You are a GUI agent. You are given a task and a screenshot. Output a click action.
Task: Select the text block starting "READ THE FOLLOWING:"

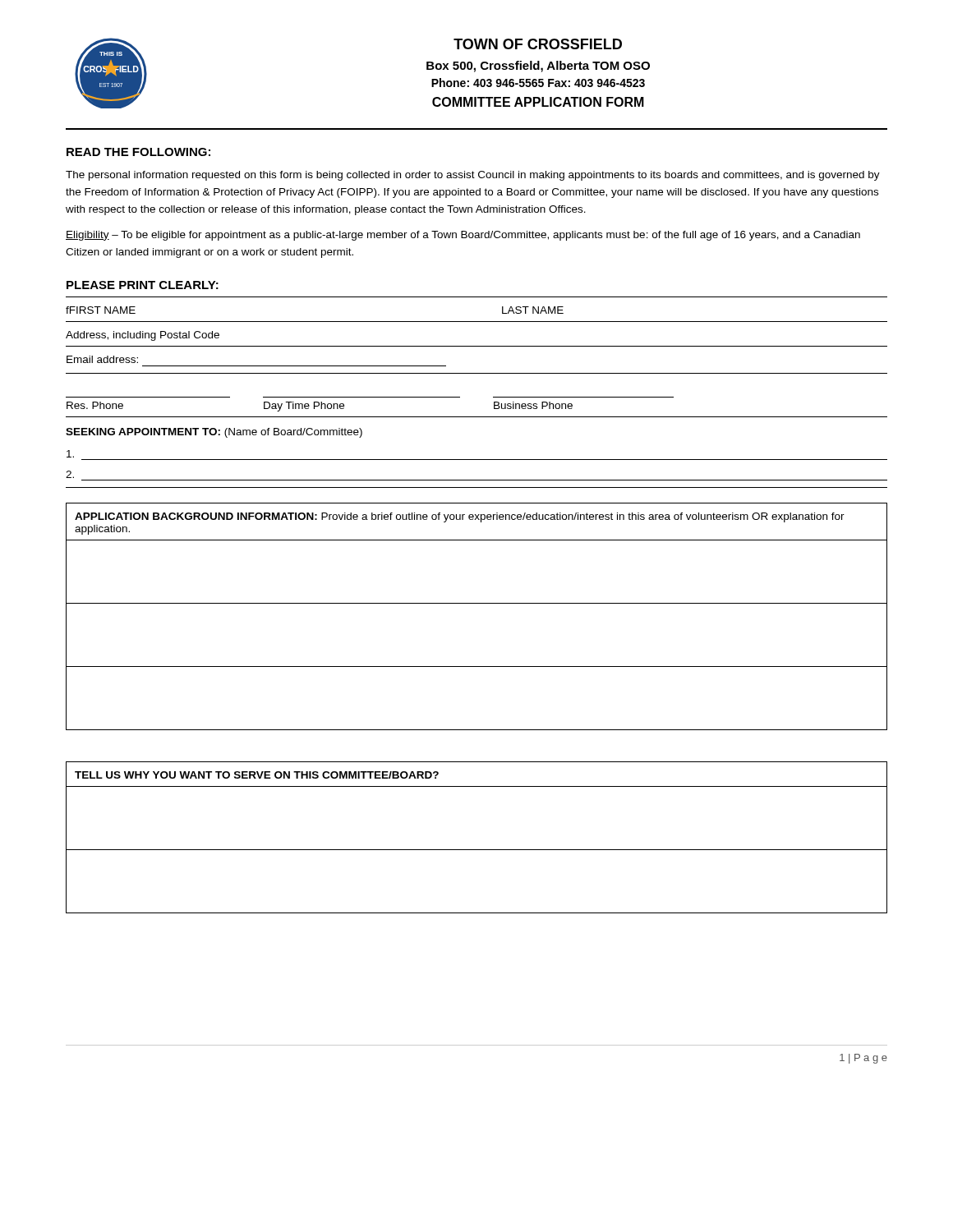(x=139, y=151)
